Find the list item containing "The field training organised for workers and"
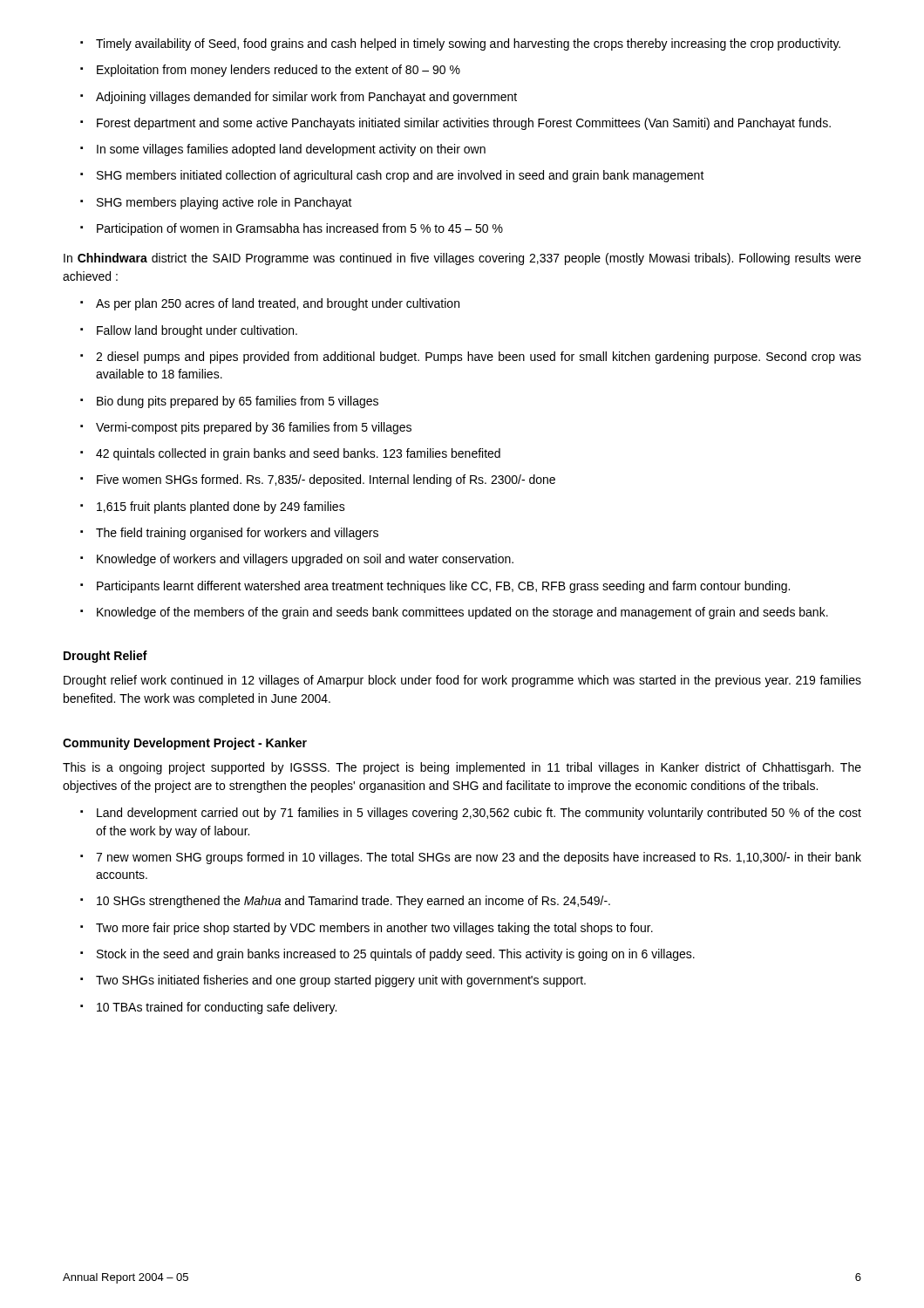This screenshot has height=1308, width=924. pyautogui.click(x=229, y=534)
